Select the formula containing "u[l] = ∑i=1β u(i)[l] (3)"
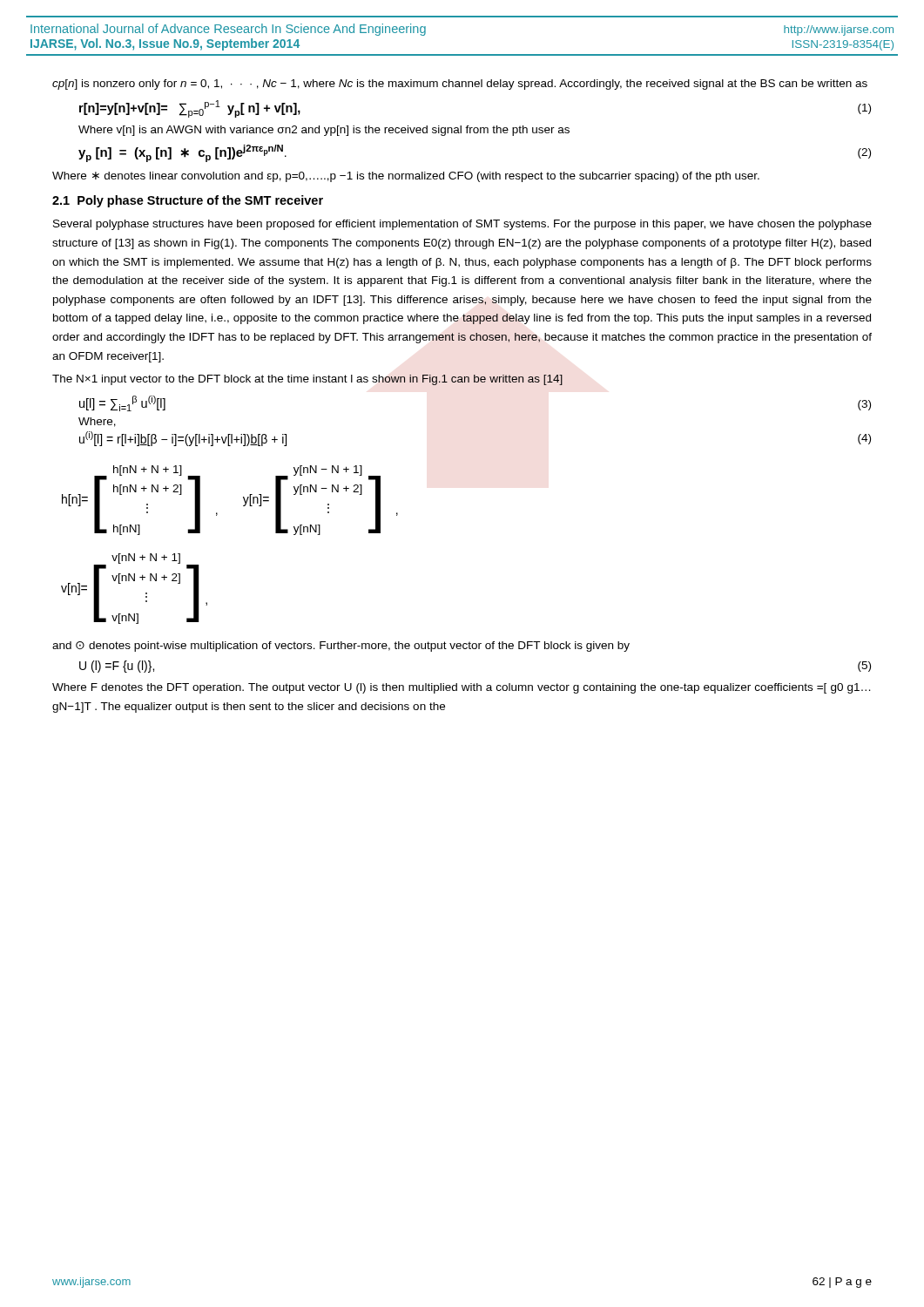Screen dimensions: 1307x924 tap(120, 405)
